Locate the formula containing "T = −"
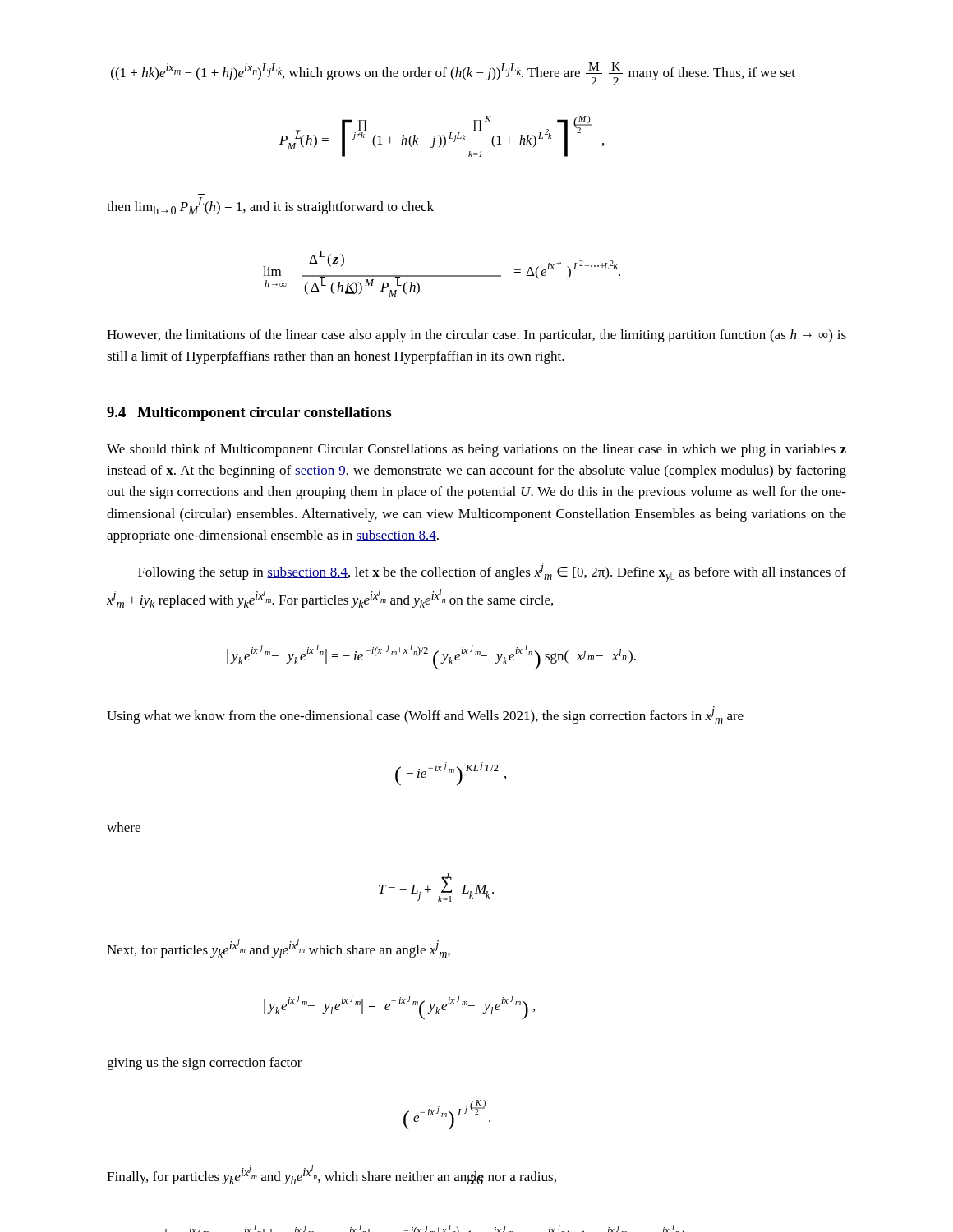This screenshot has width=953, height=1232. click(x=476, y=887)
